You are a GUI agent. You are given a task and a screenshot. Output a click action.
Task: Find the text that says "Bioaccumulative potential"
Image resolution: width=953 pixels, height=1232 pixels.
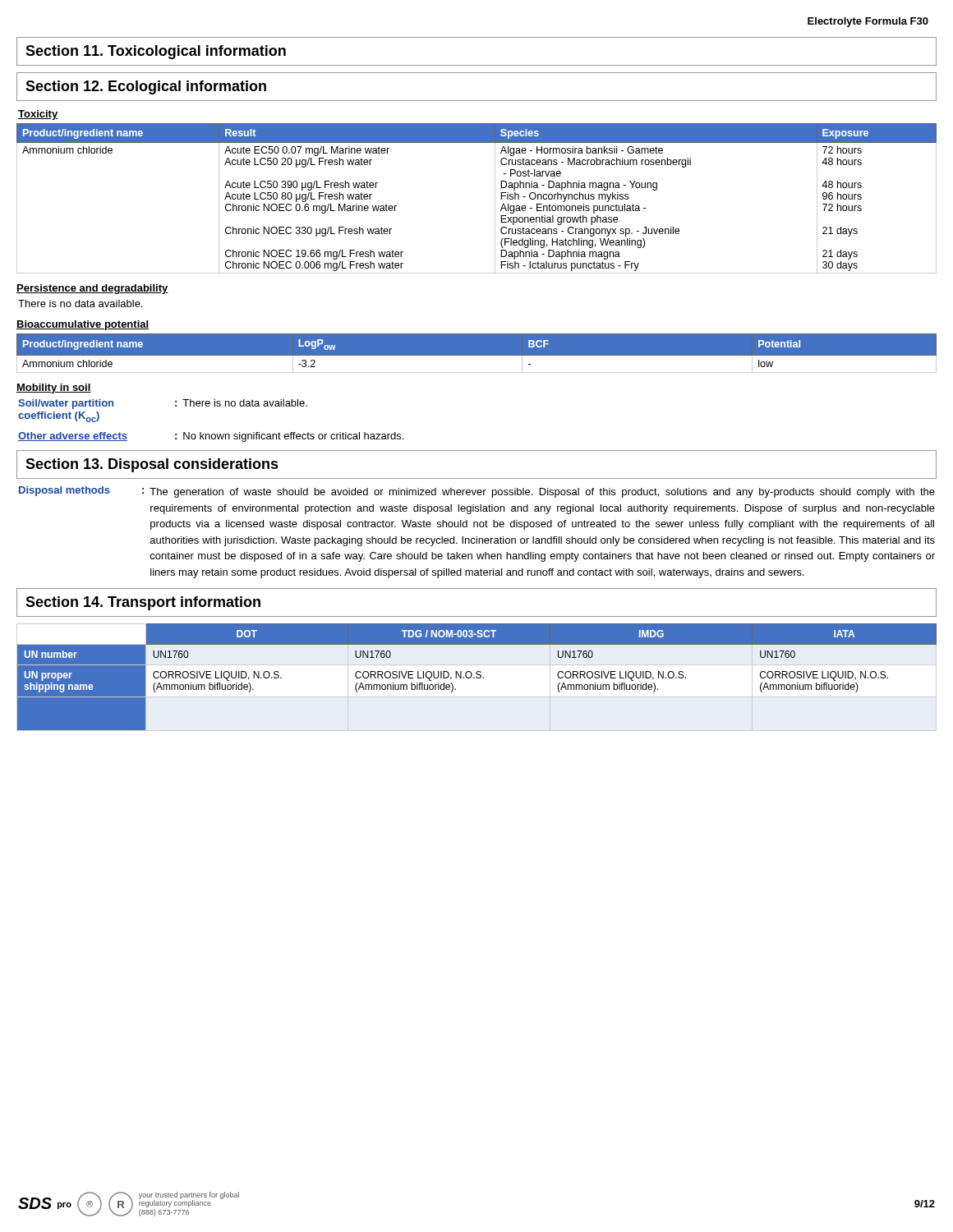pos(83,324)
